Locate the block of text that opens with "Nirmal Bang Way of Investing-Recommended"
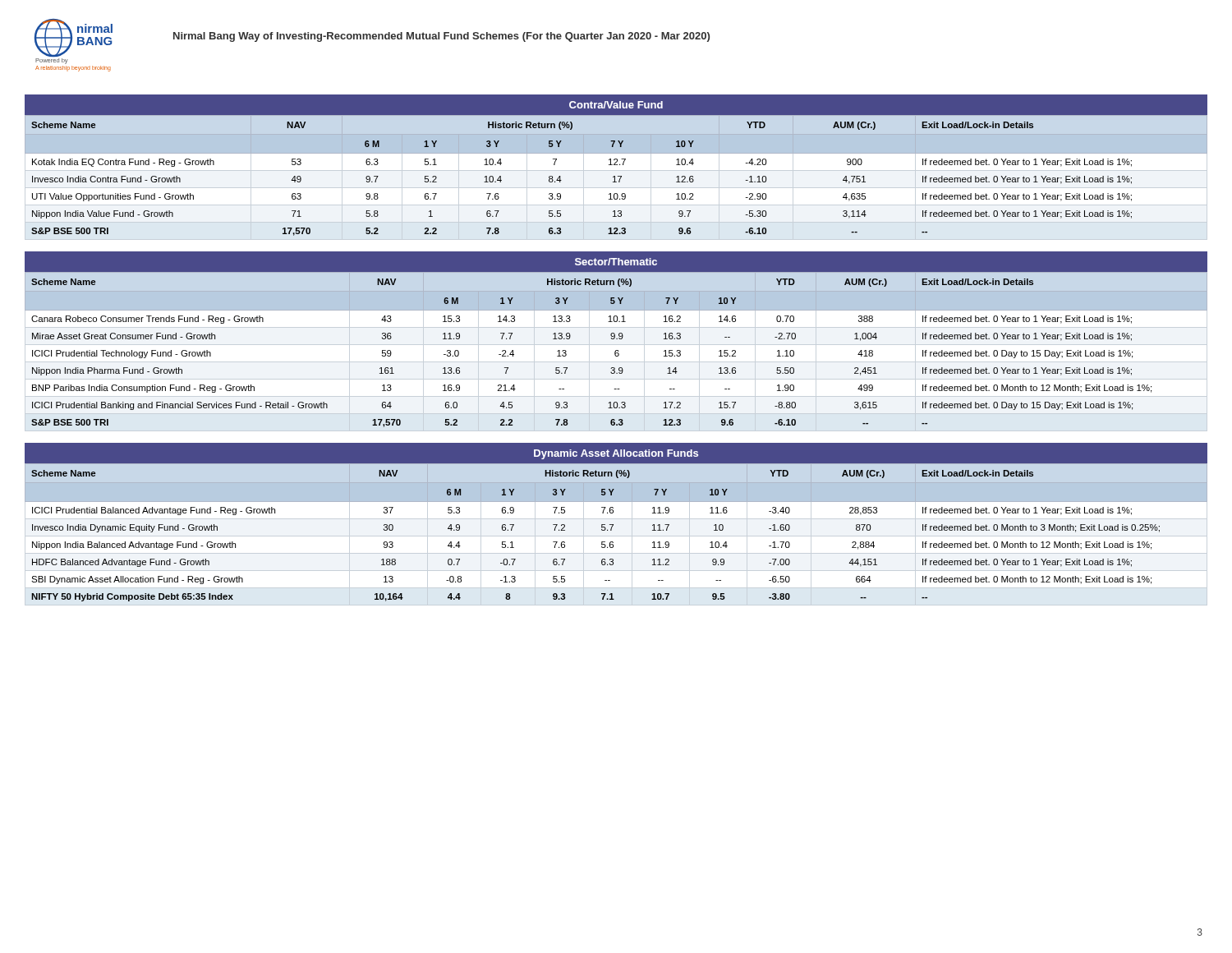 coord(441,36)
